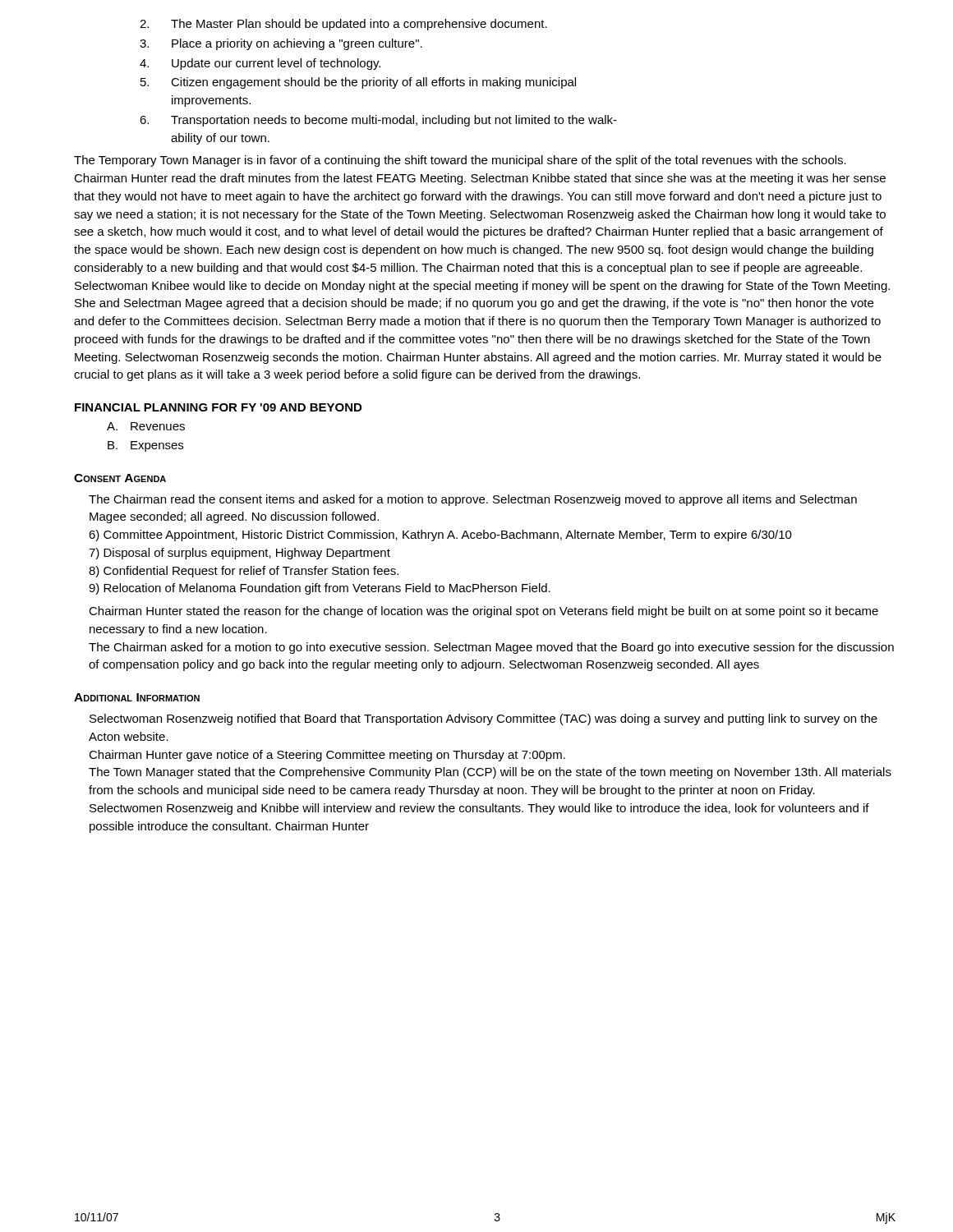This screenshot has height=1232, width=953.
Task: Locate the block of text that opens with "2. The Master Plan should"
Action: 518,24
